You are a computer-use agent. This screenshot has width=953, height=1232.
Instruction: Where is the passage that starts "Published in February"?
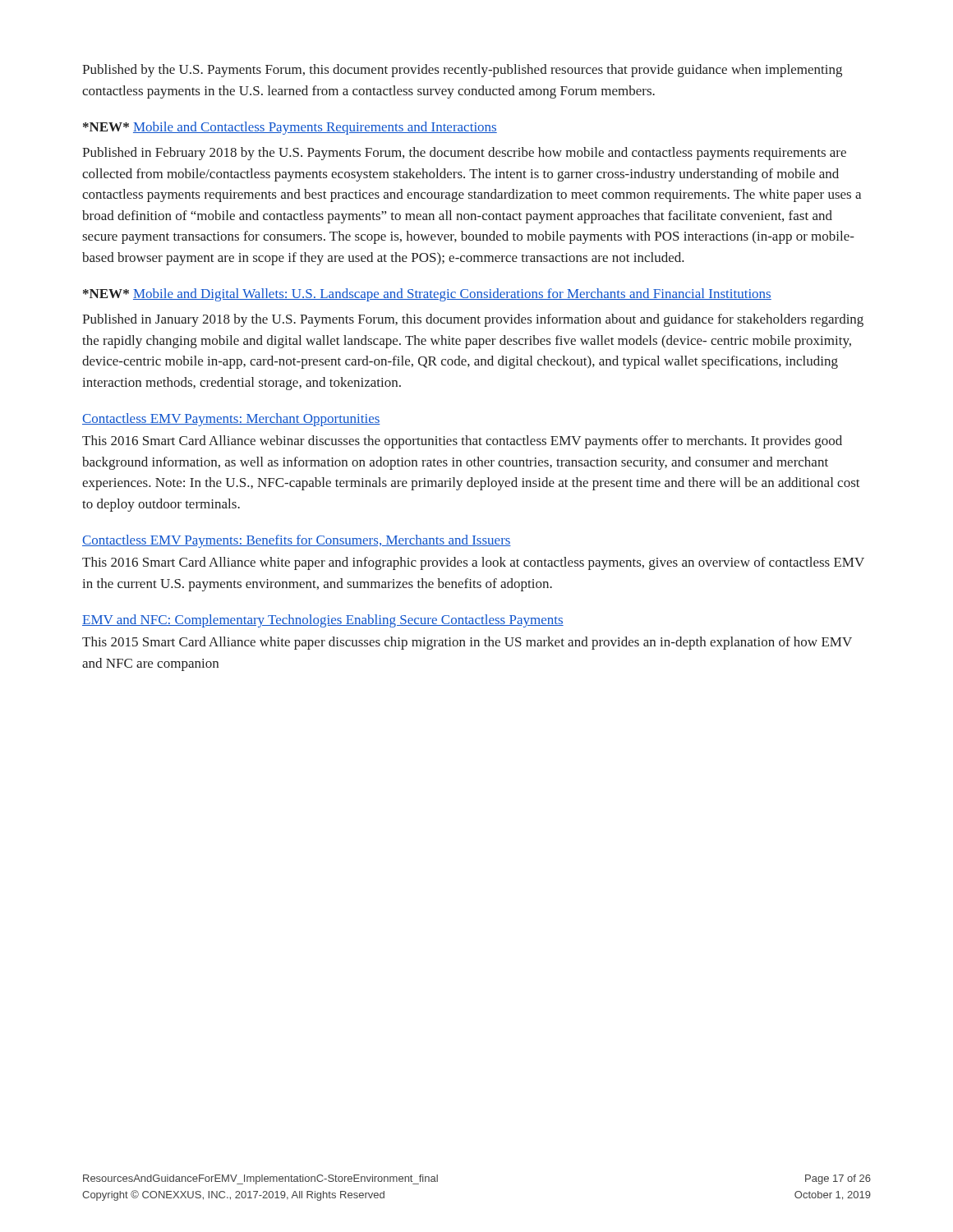(x=476, y=205)
